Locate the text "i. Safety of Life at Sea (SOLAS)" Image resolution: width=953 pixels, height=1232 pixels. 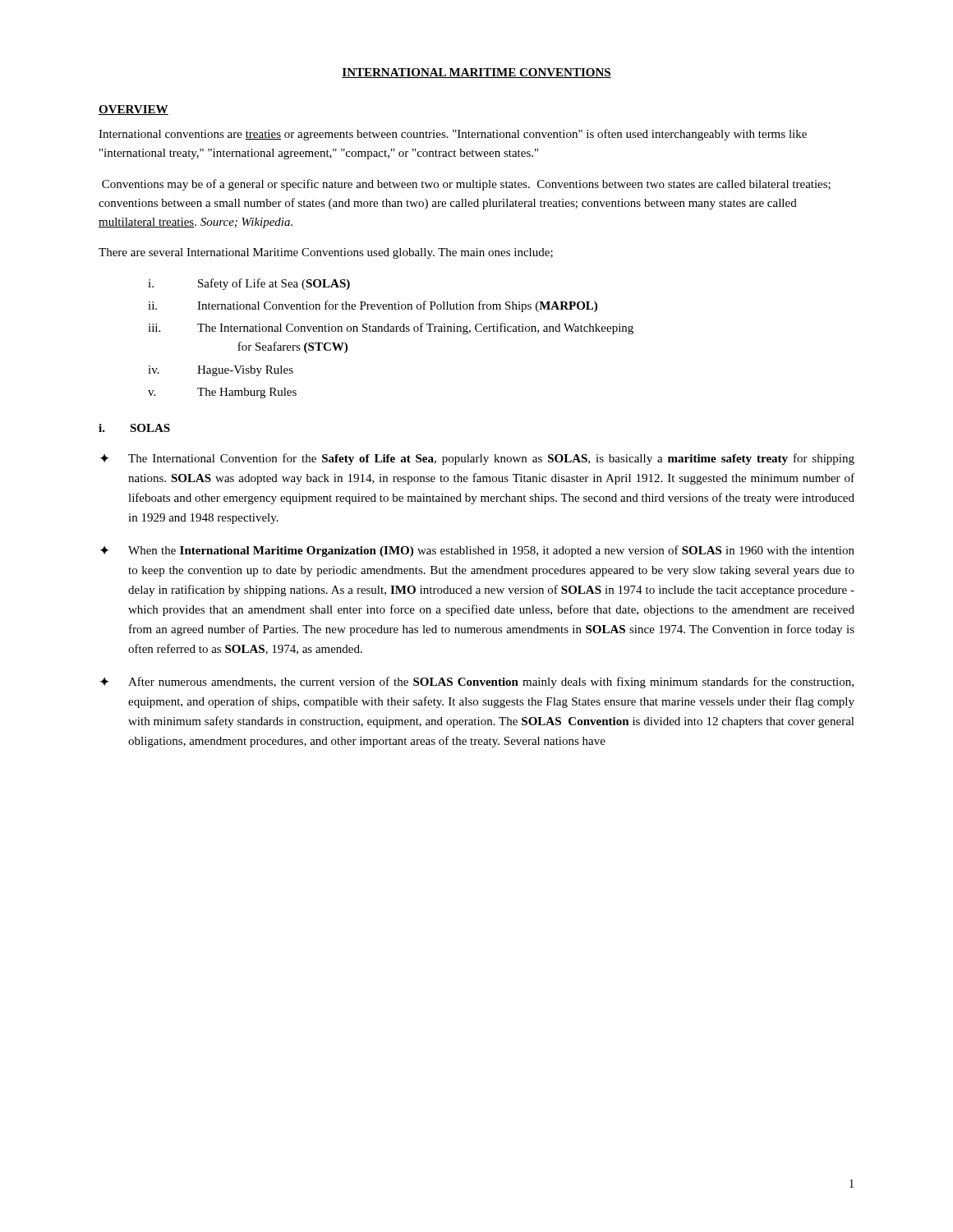coord(249,284)
